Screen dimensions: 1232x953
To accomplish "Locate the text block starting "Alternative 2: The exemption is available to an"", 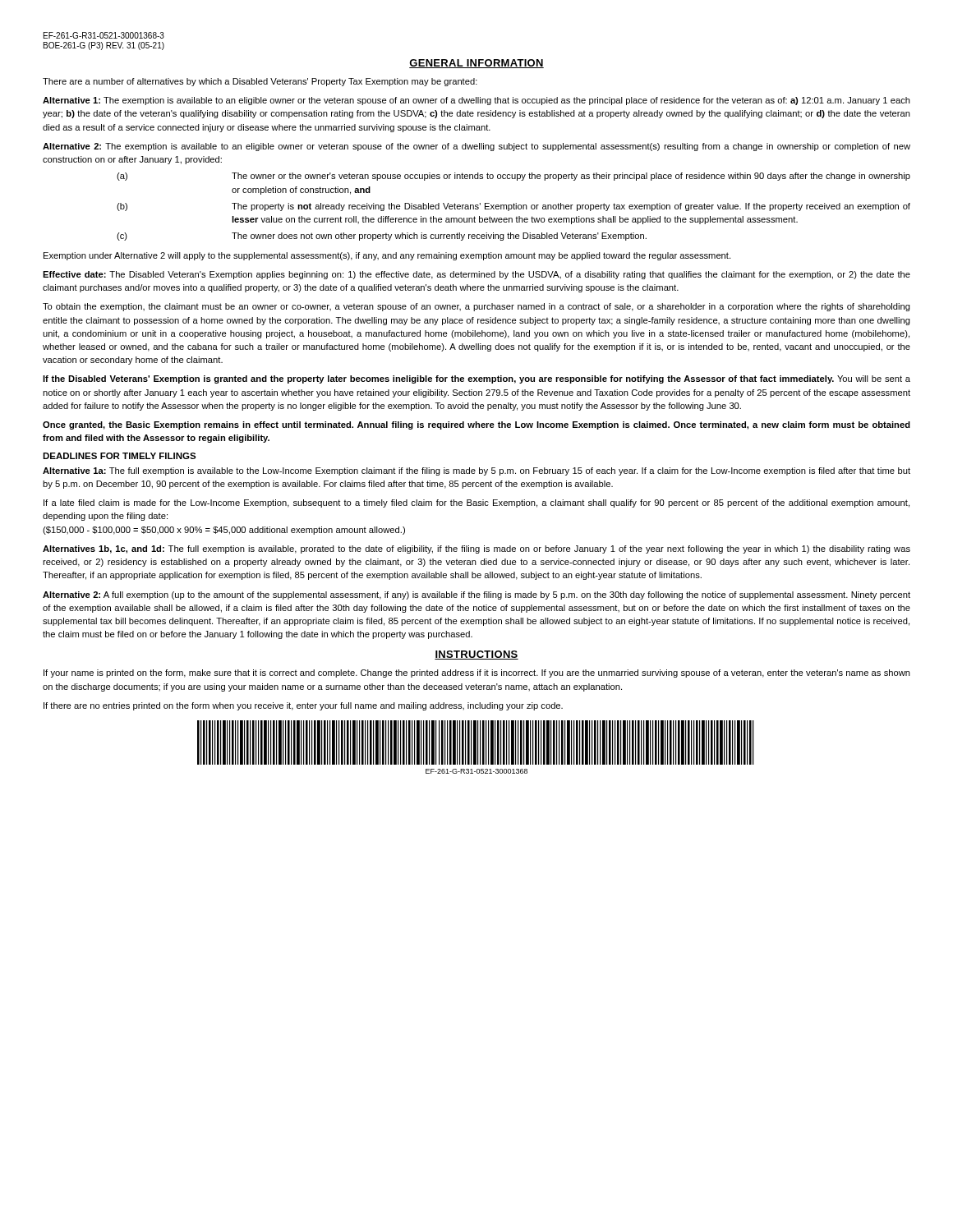I will (476, 153).
